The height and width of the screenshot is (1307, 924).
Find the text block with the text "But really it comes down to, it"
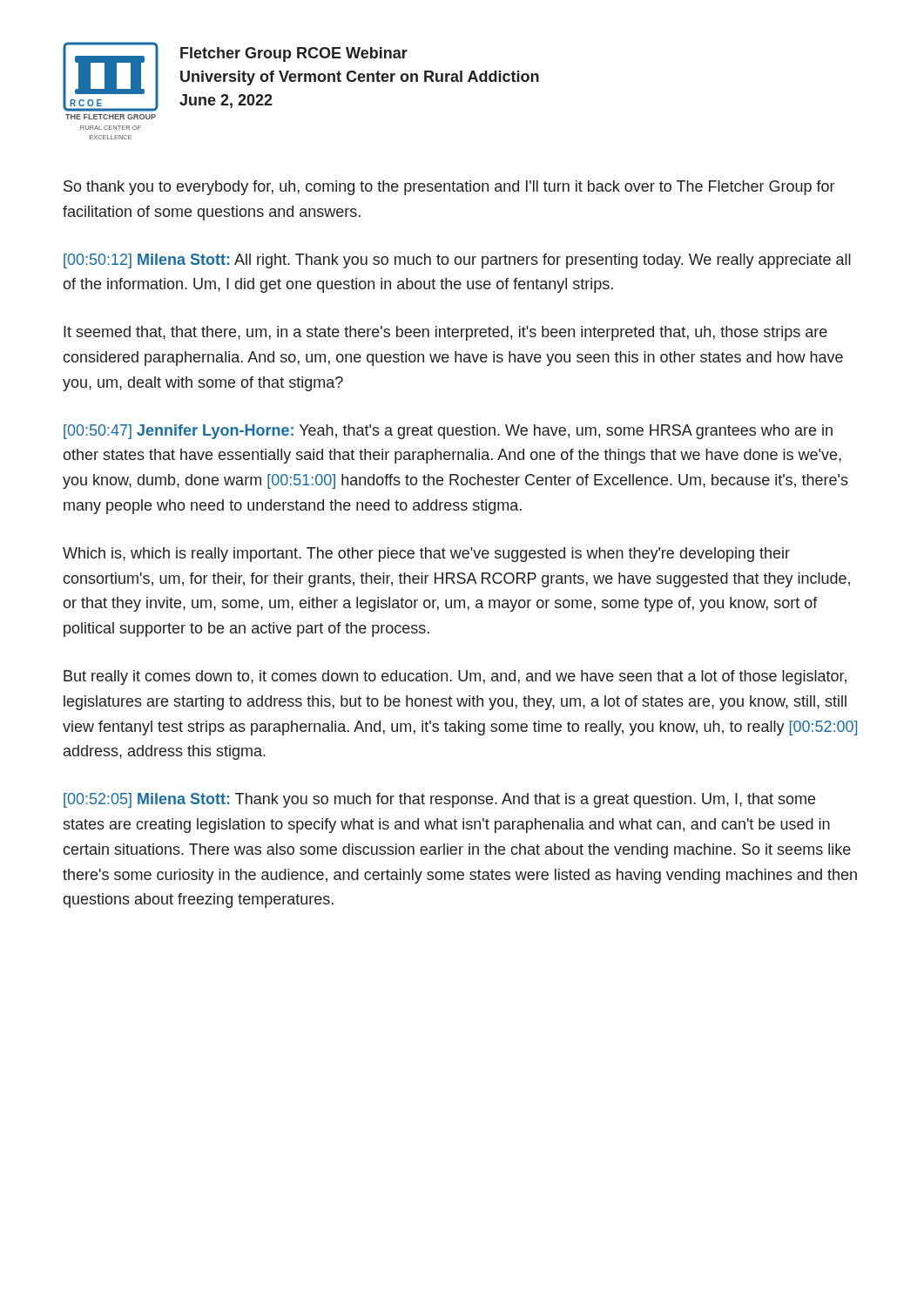(x=461, y=714)
